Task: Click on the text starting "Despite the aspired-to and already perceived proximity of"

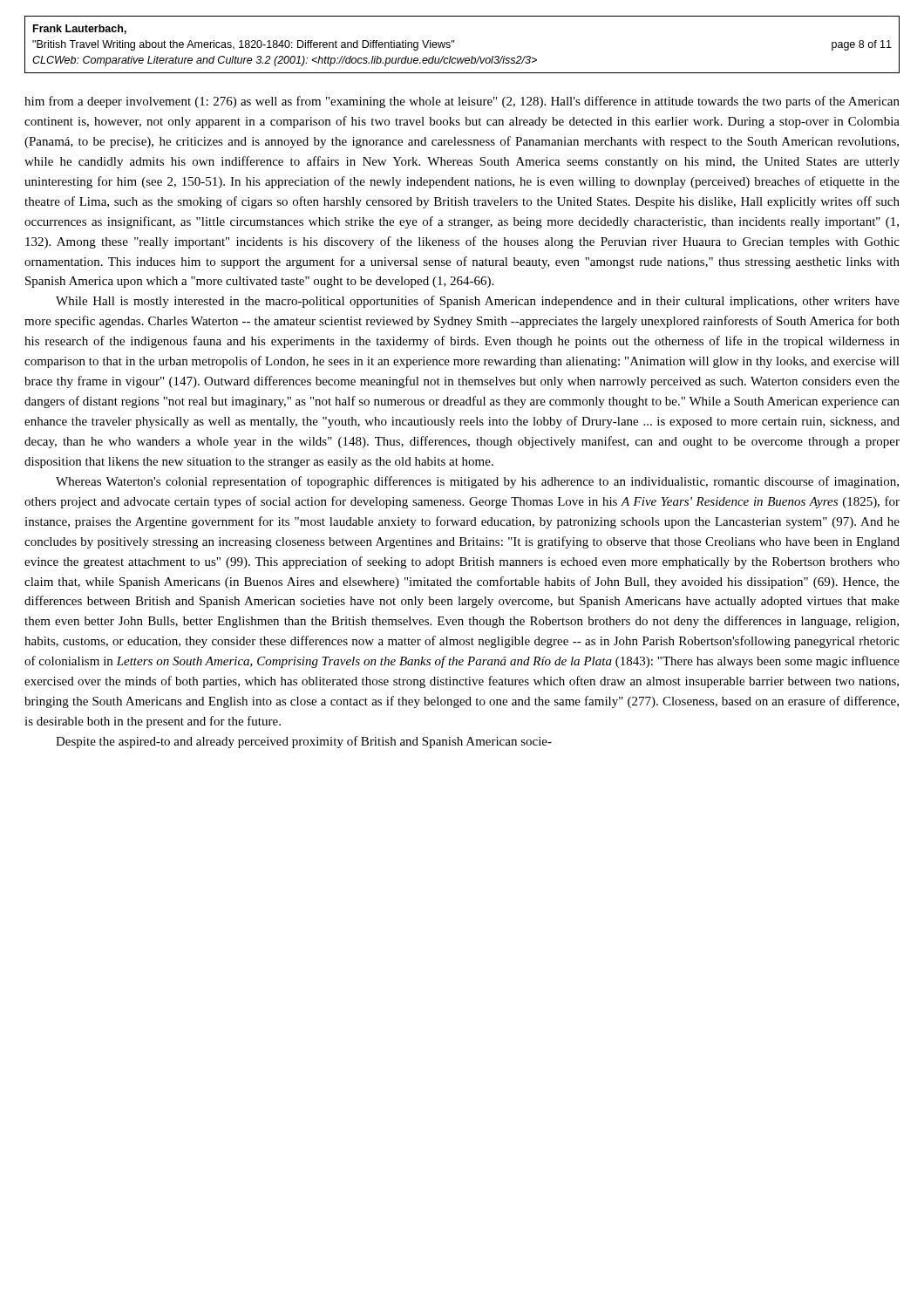Action: click(462, 742)
